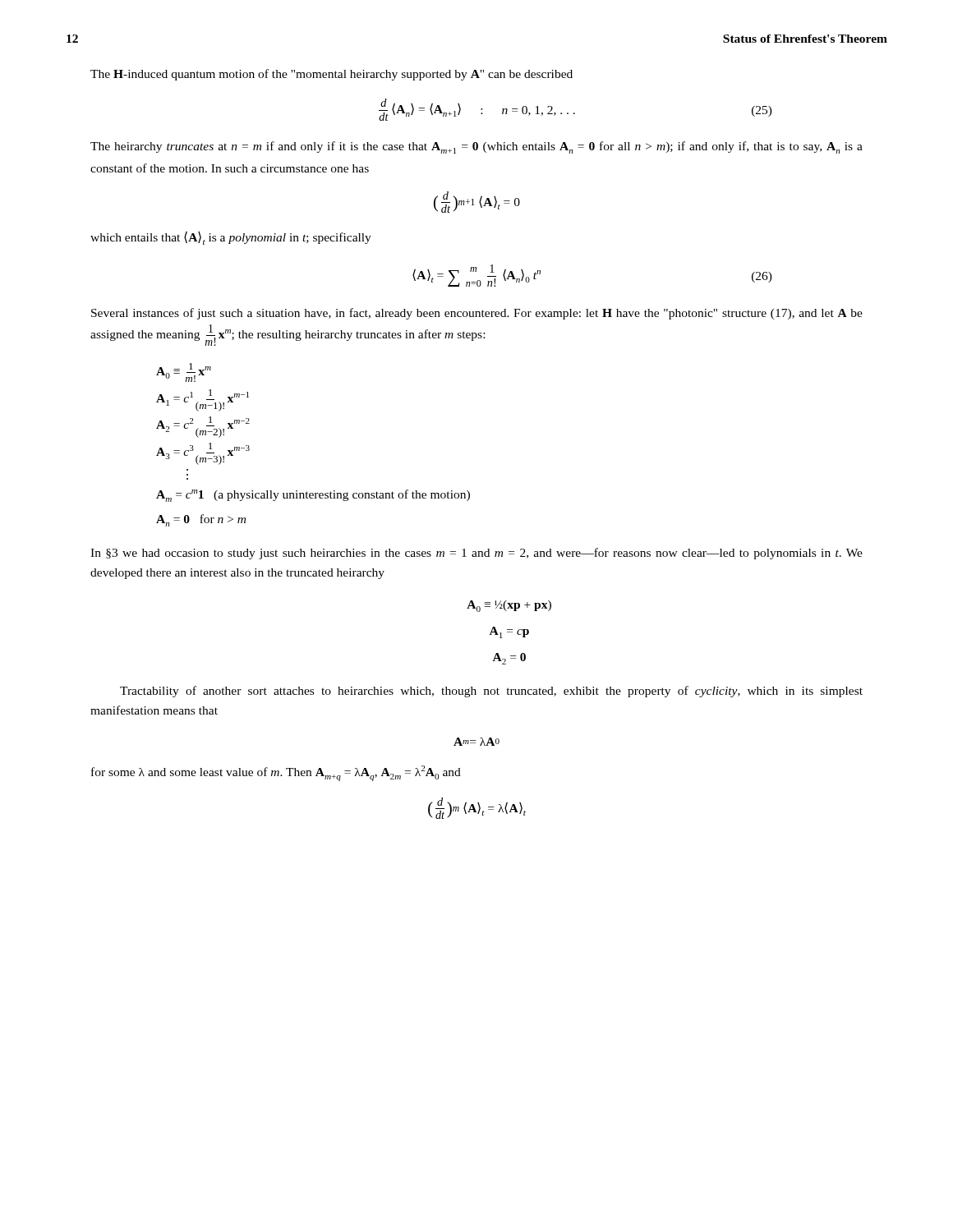This screenshot has height=1232, width=953.
Task: Find the text block with the text "In §3 we had"
Action: (x=476, y=562)
